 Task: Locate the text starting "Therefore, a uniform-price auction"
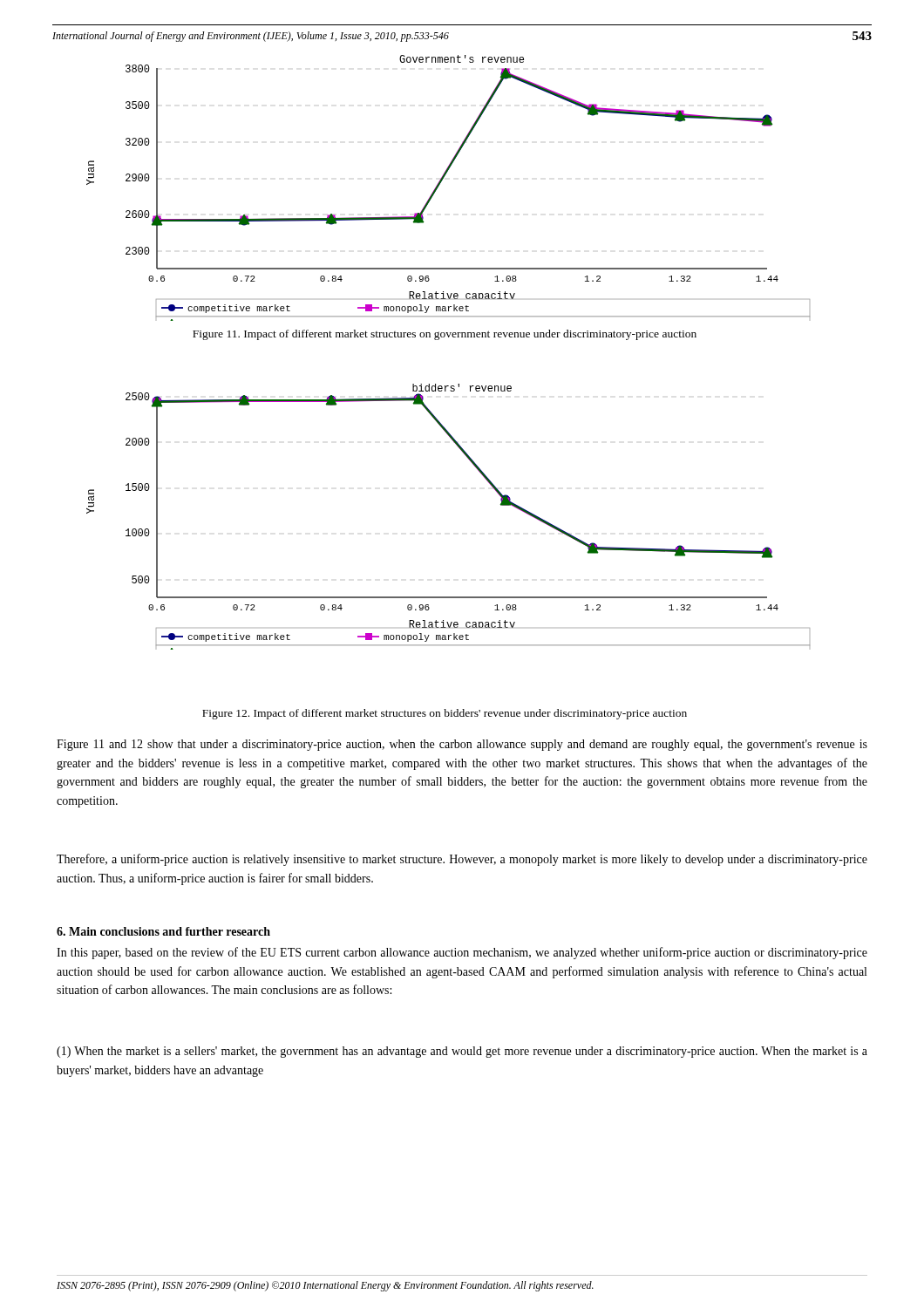pos(462,869)
